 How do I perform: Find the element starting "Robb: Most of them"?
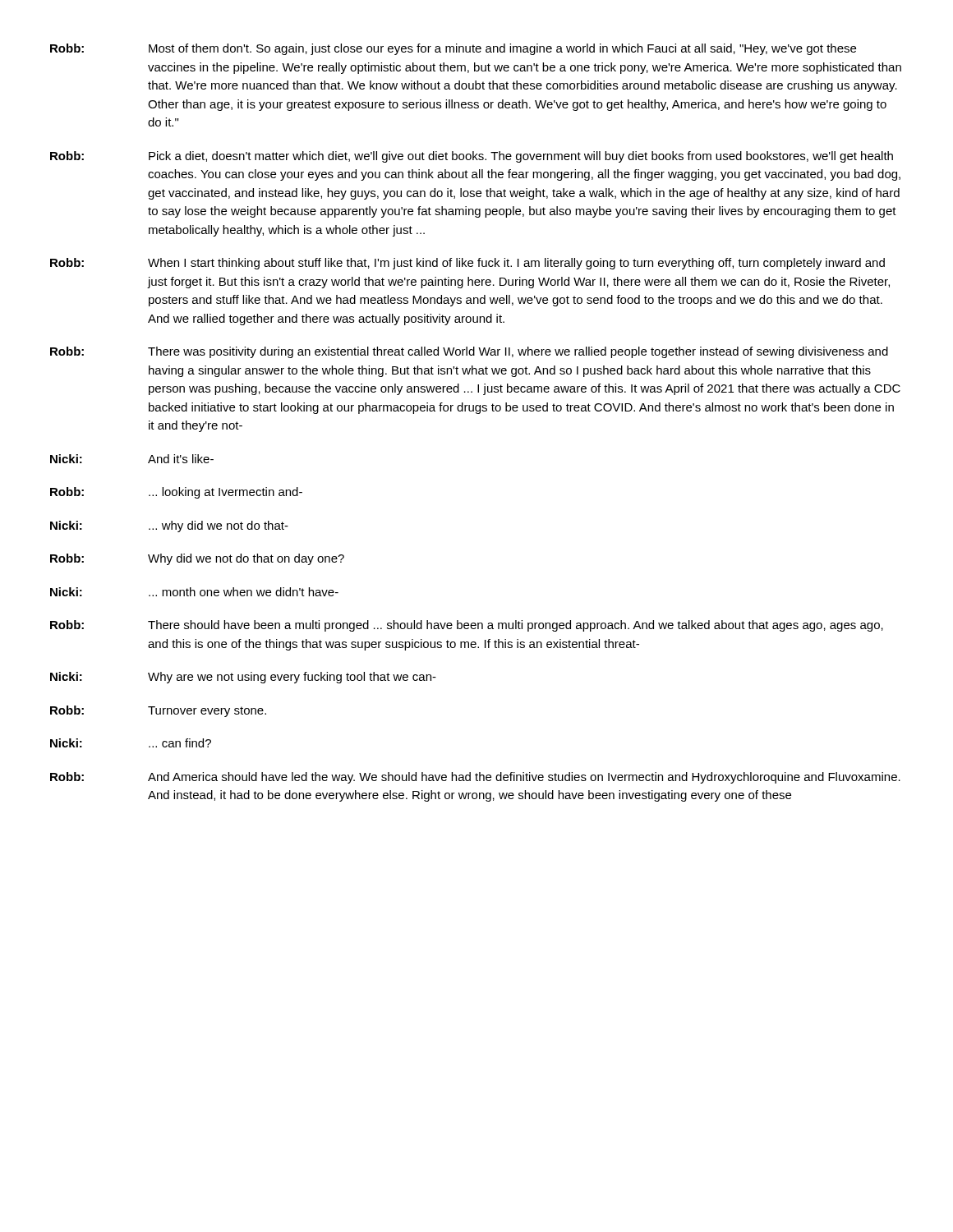click(x=476, y=86)
